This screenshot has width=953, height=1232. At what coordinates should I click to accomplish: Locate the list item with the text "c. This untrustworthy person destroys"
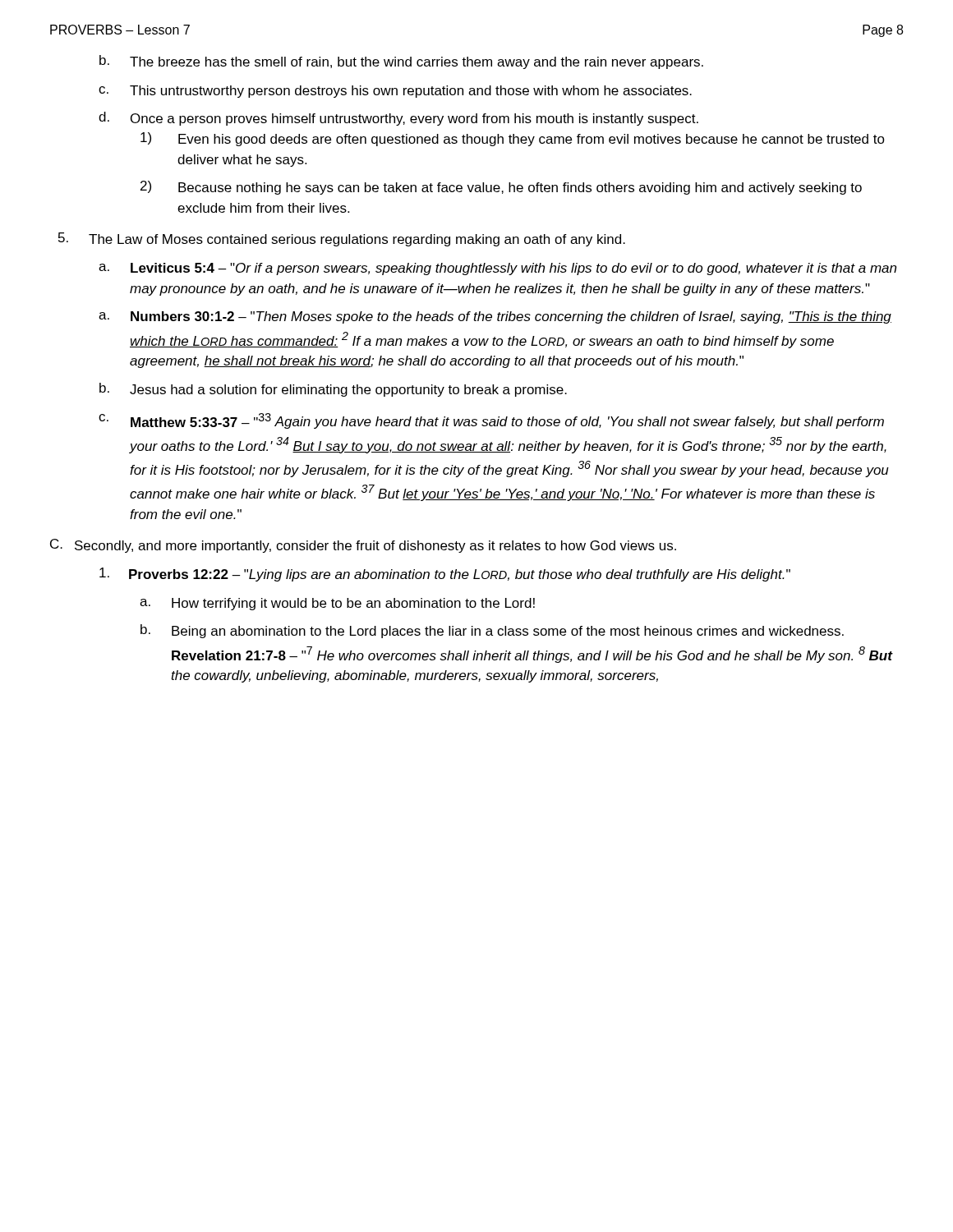pos(501,91)
